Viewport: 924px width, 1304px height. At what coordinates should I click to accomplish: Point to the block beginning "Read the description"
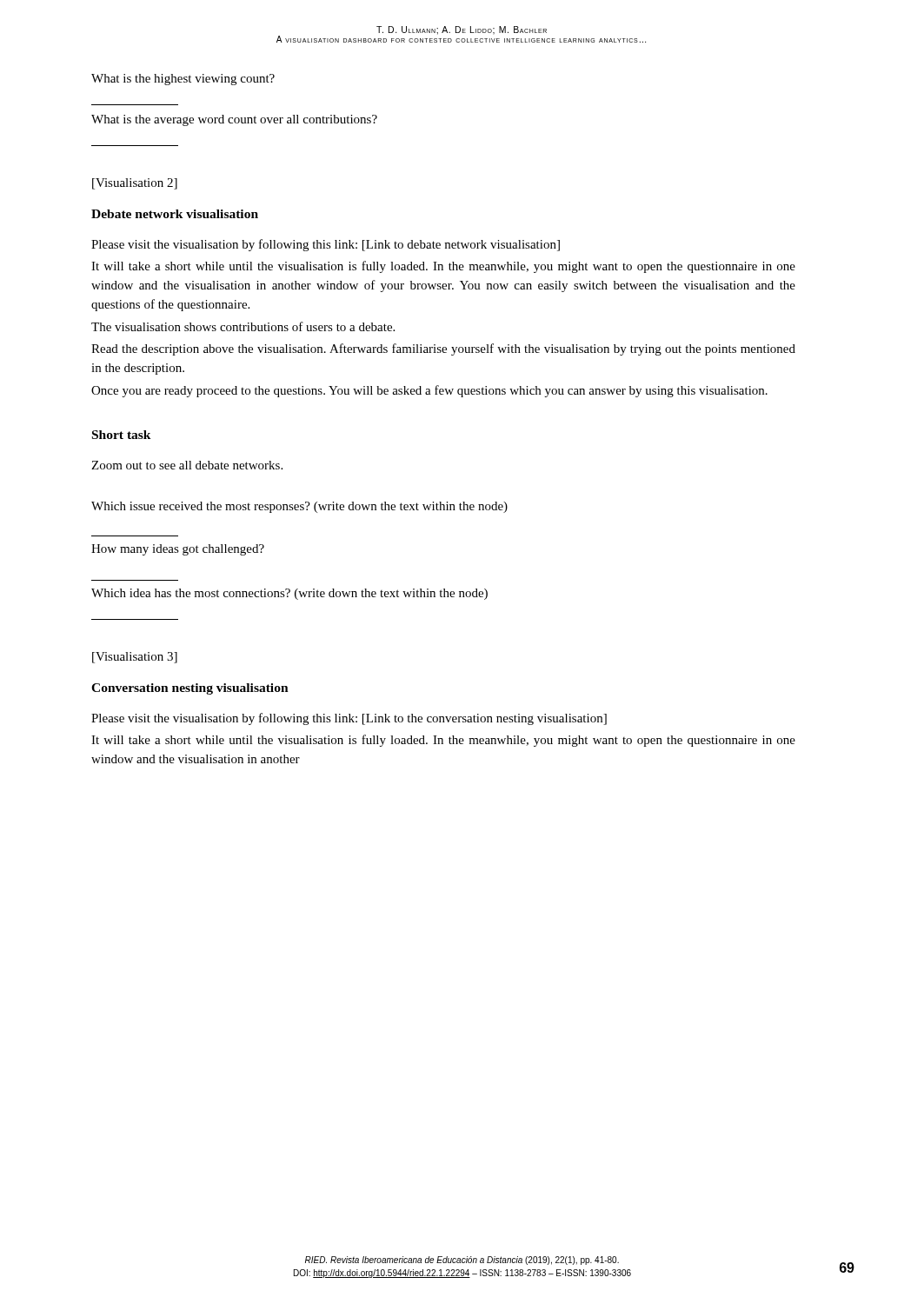click(443, 358)
